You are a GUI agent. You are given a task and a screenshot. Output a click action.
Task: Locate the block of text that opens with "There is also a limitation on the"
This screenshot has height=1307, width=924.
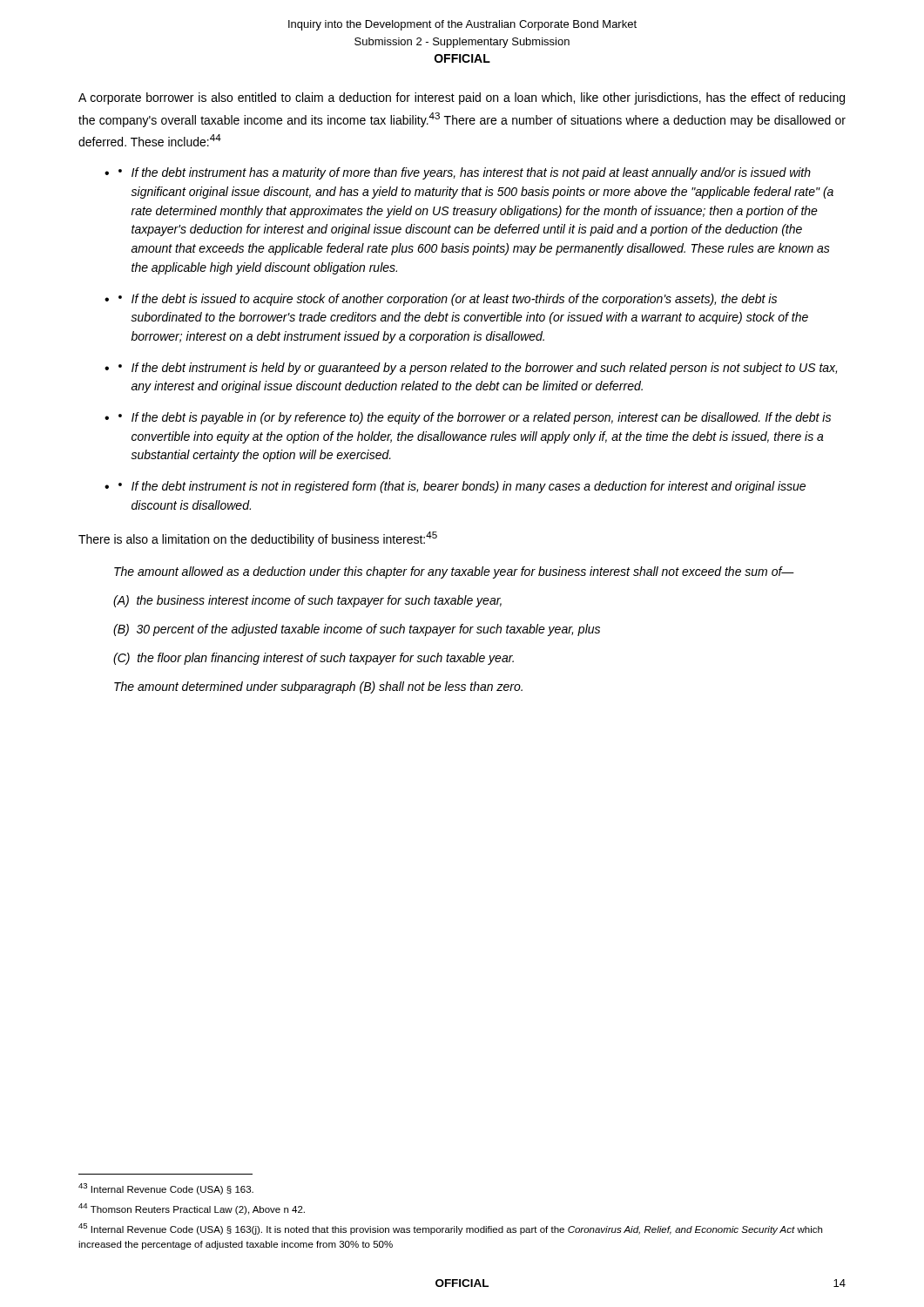click(x=258, y=538)
